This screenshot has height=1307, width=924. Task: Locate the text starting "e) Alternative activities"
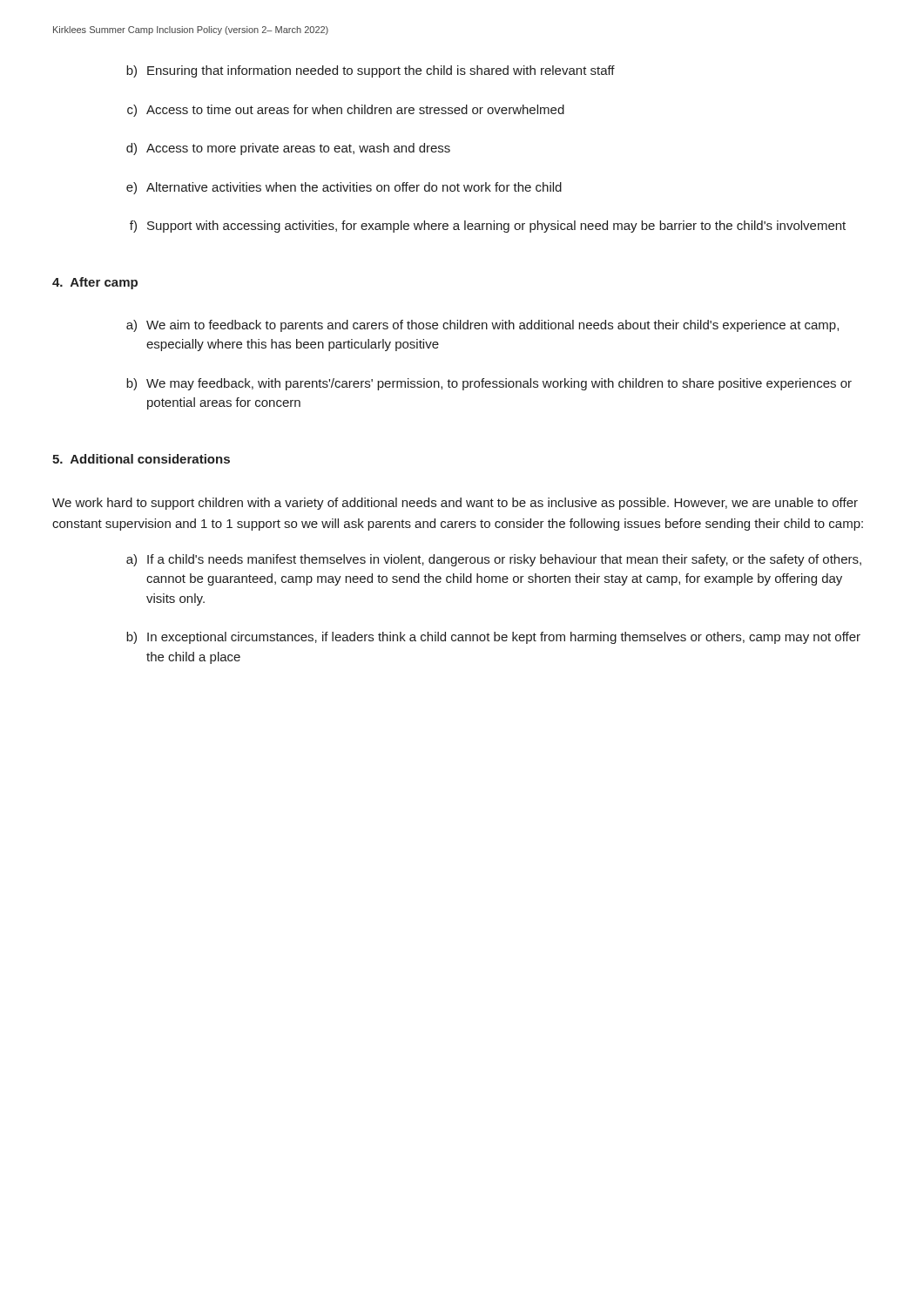pyautogui.click(x=488, y=187)
